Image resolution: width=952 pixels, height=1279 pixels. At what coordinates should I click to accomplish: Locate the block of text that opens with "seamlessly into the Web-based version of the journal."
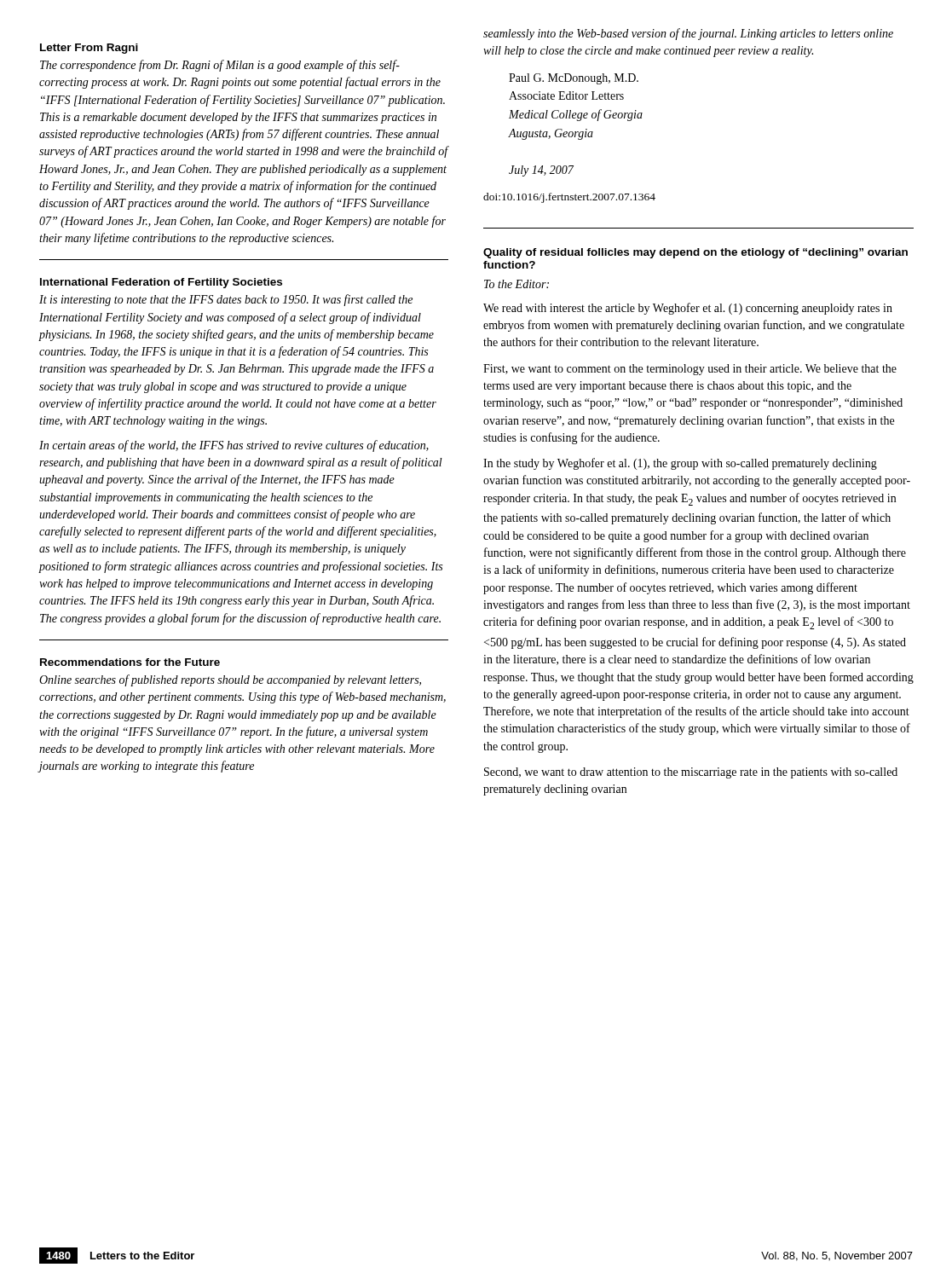pos(688,42)
